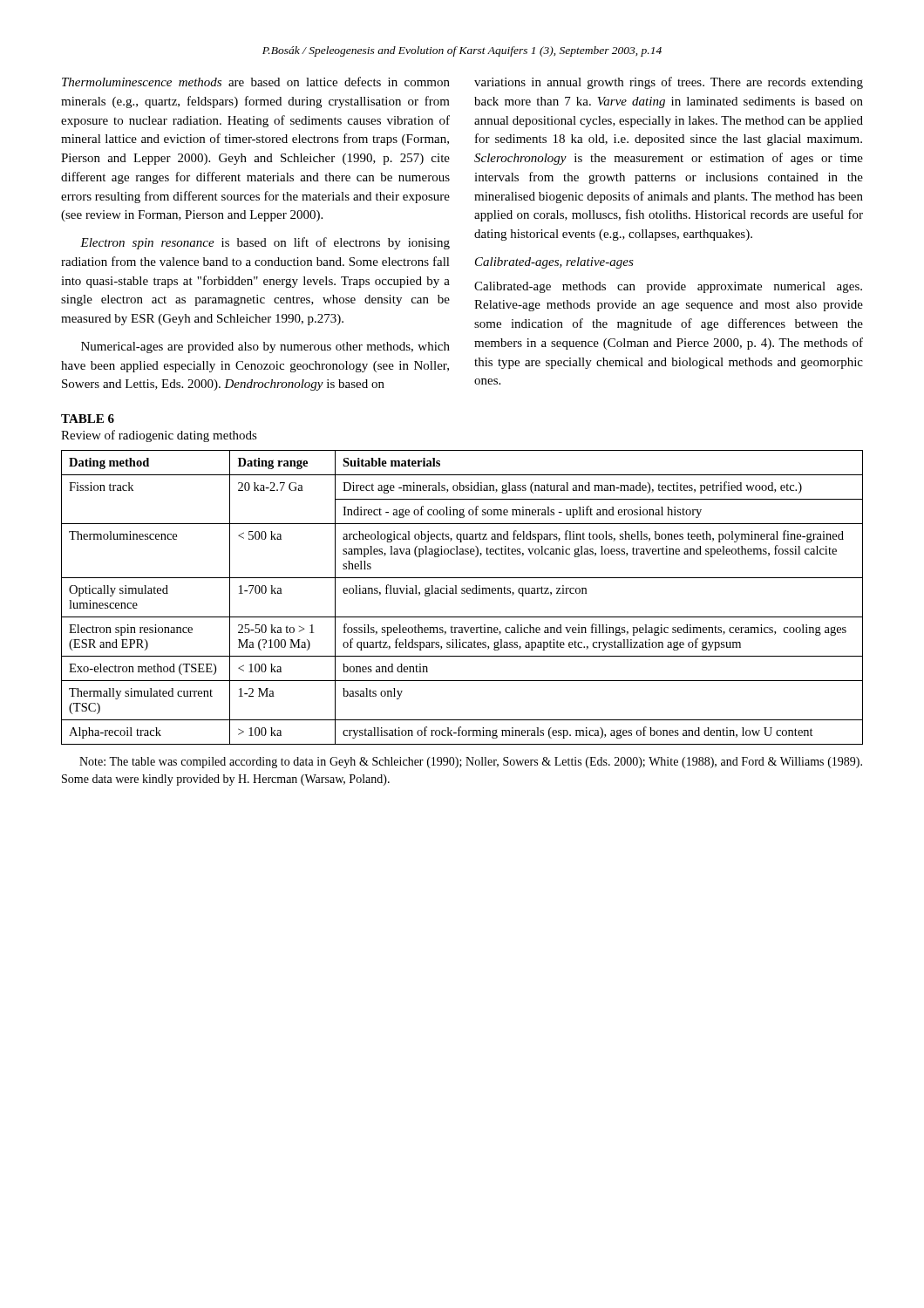Navigate to the text block starting "Note: The table was"
The image size is (924, 1308).
coord(462,771)
